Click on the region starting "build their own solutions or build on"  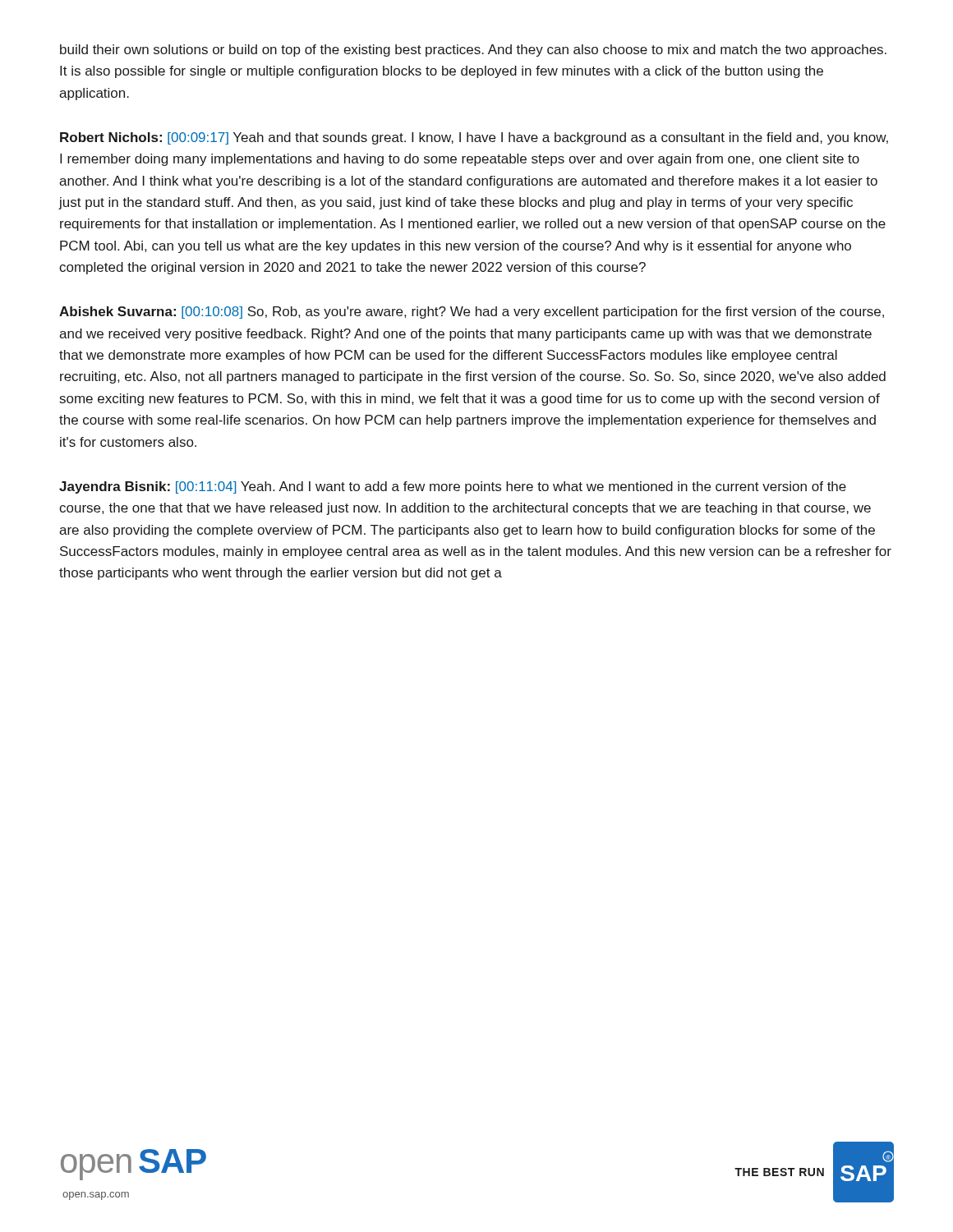tap(473, 71)
